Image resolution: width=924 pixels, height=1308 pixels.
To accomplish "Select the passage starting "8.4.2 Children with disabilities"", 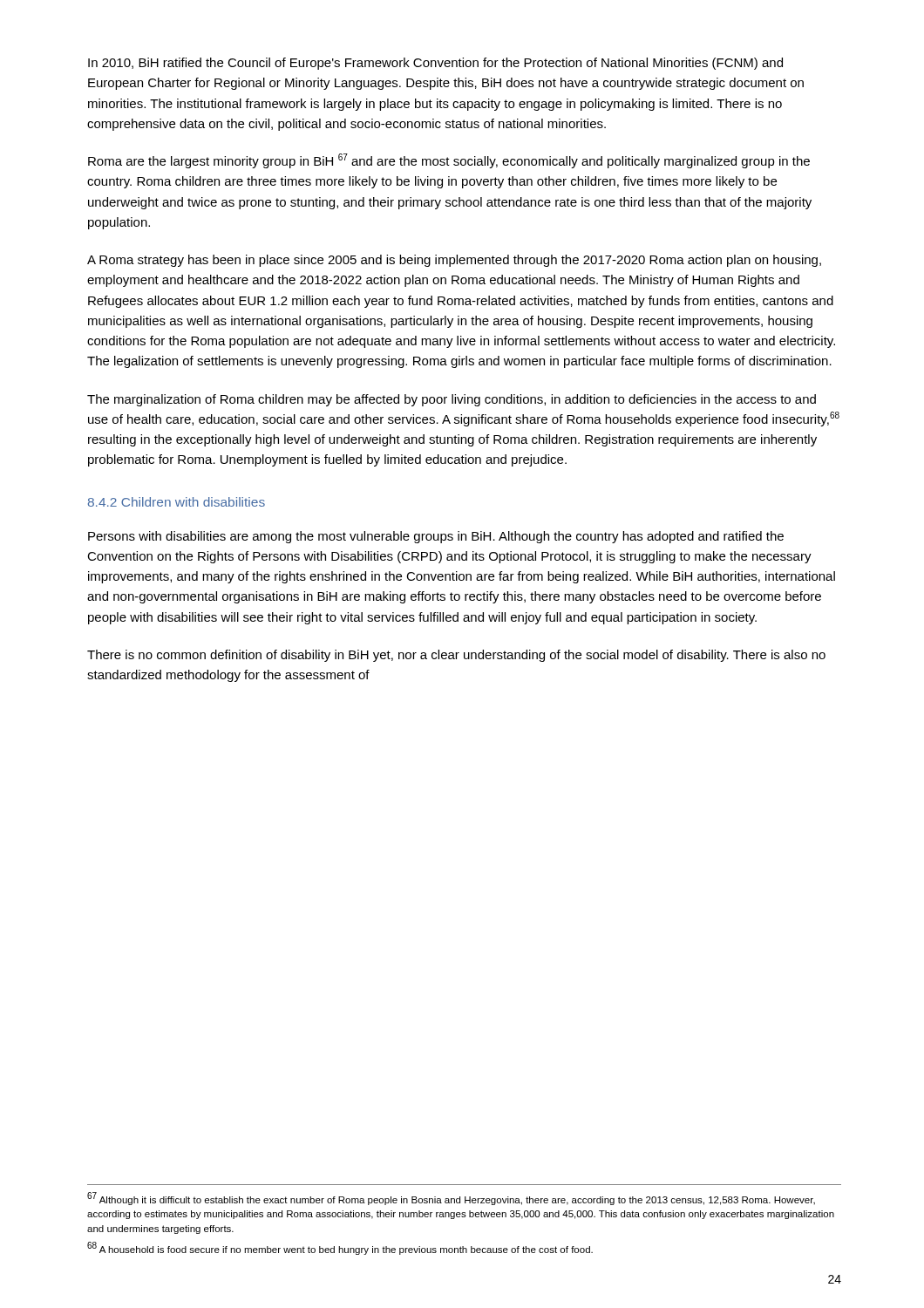I will pos(176,501).
